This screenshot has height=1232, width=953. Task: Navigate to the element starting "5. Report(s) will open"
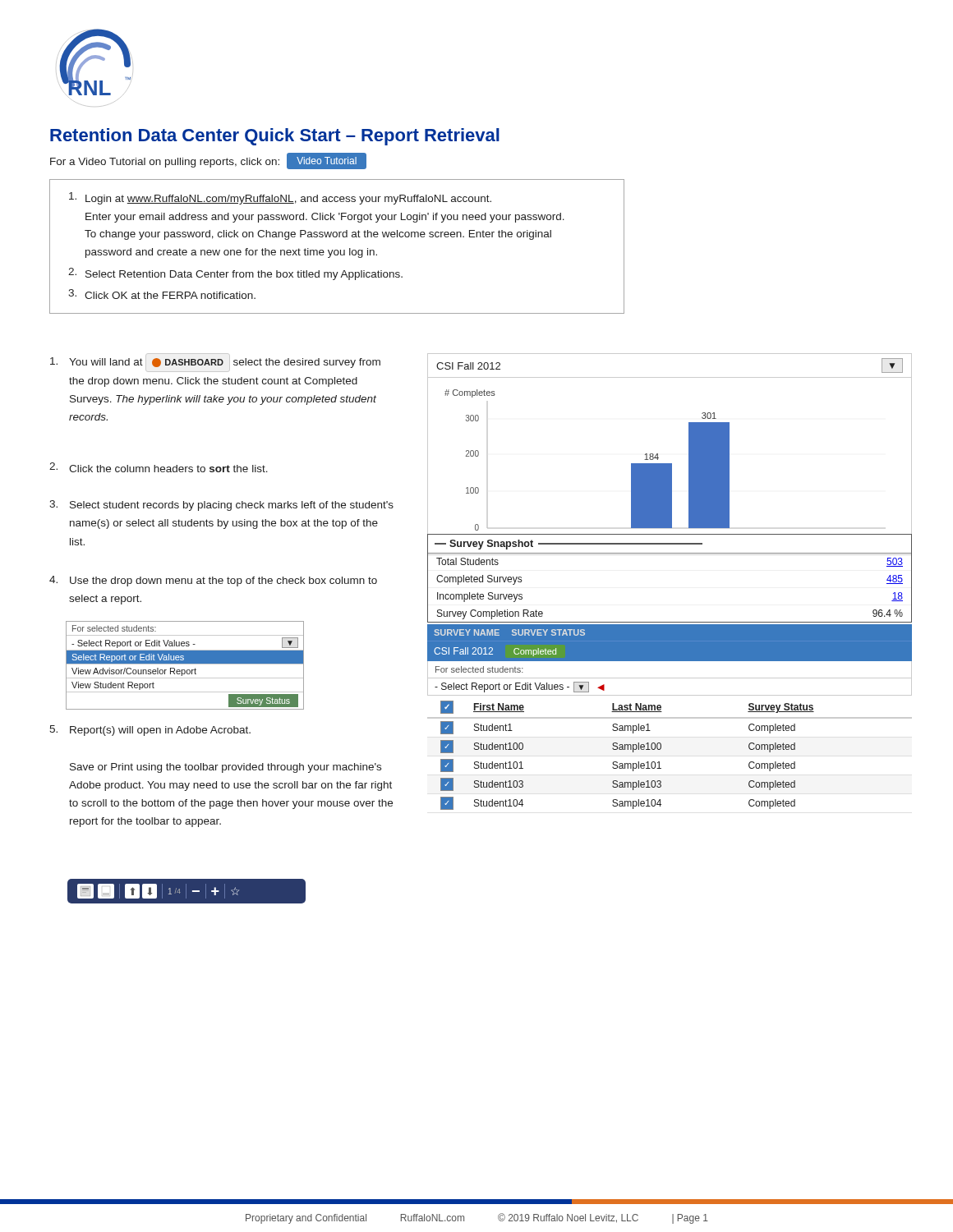tap(222, 776)
